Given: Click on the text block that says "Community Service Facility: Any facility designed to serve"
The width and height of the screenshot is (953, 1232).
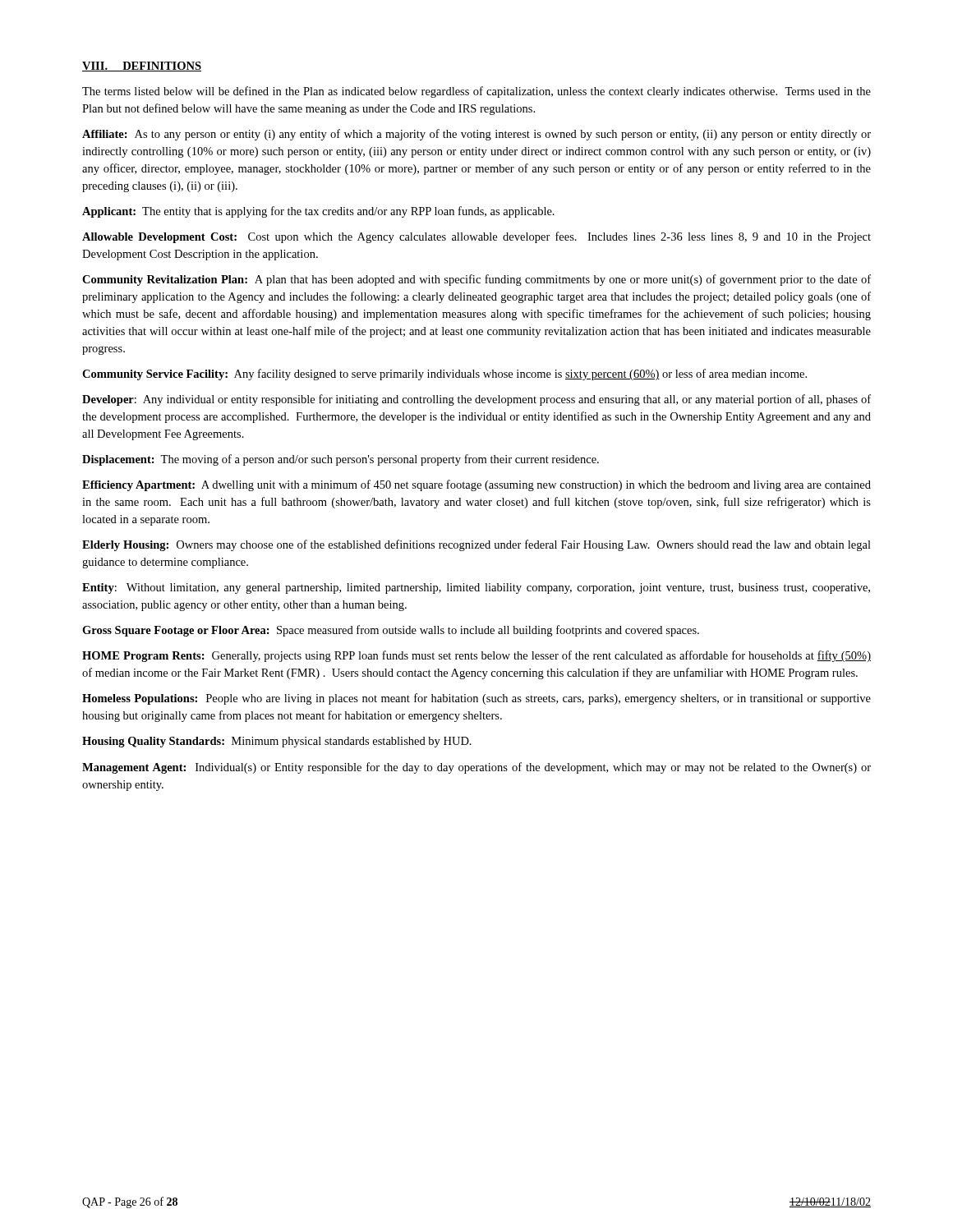Looking at the screenshot, I should pos(445,374).
